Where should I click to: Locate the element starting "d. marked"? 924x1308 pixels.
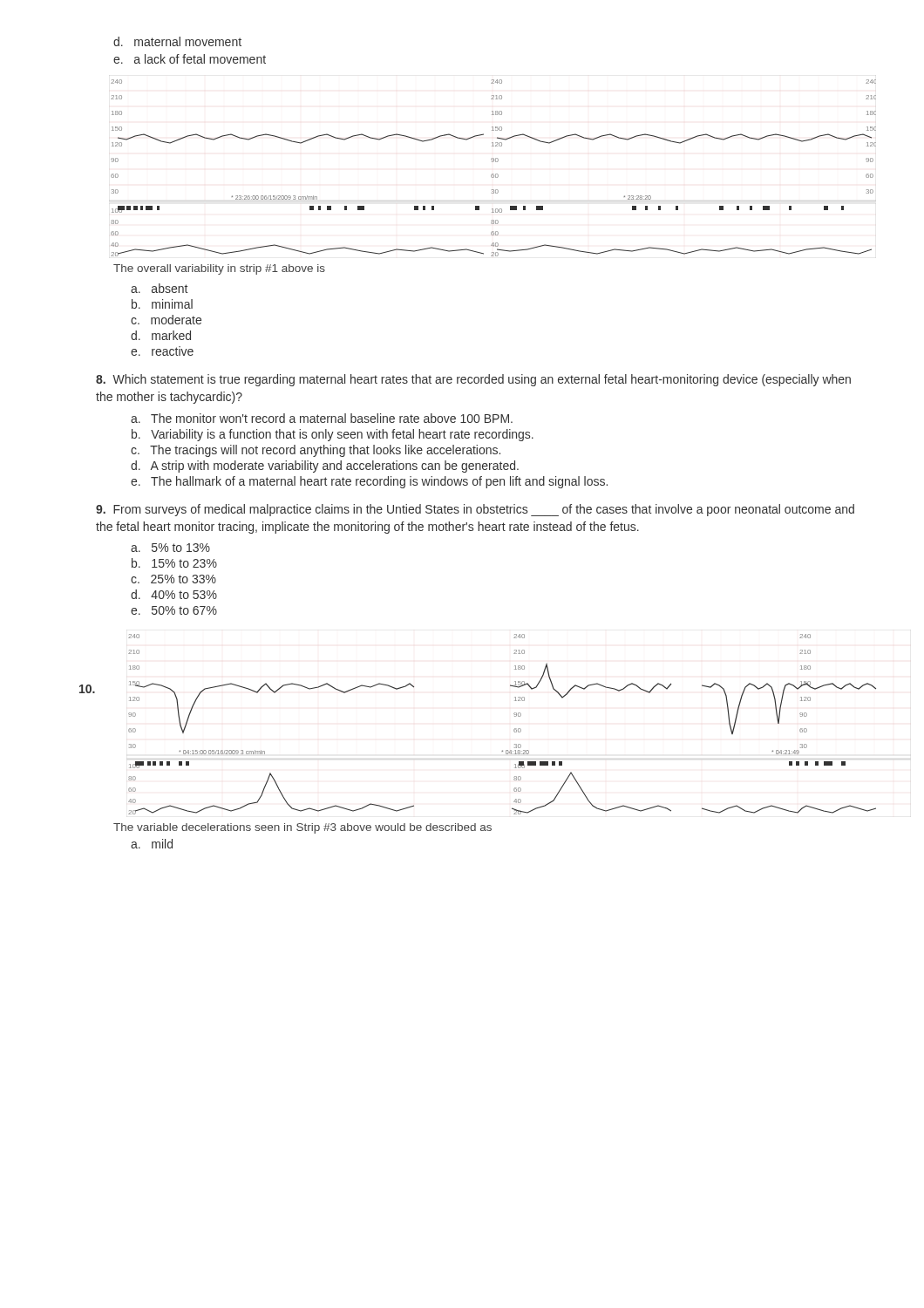(161, 336)
